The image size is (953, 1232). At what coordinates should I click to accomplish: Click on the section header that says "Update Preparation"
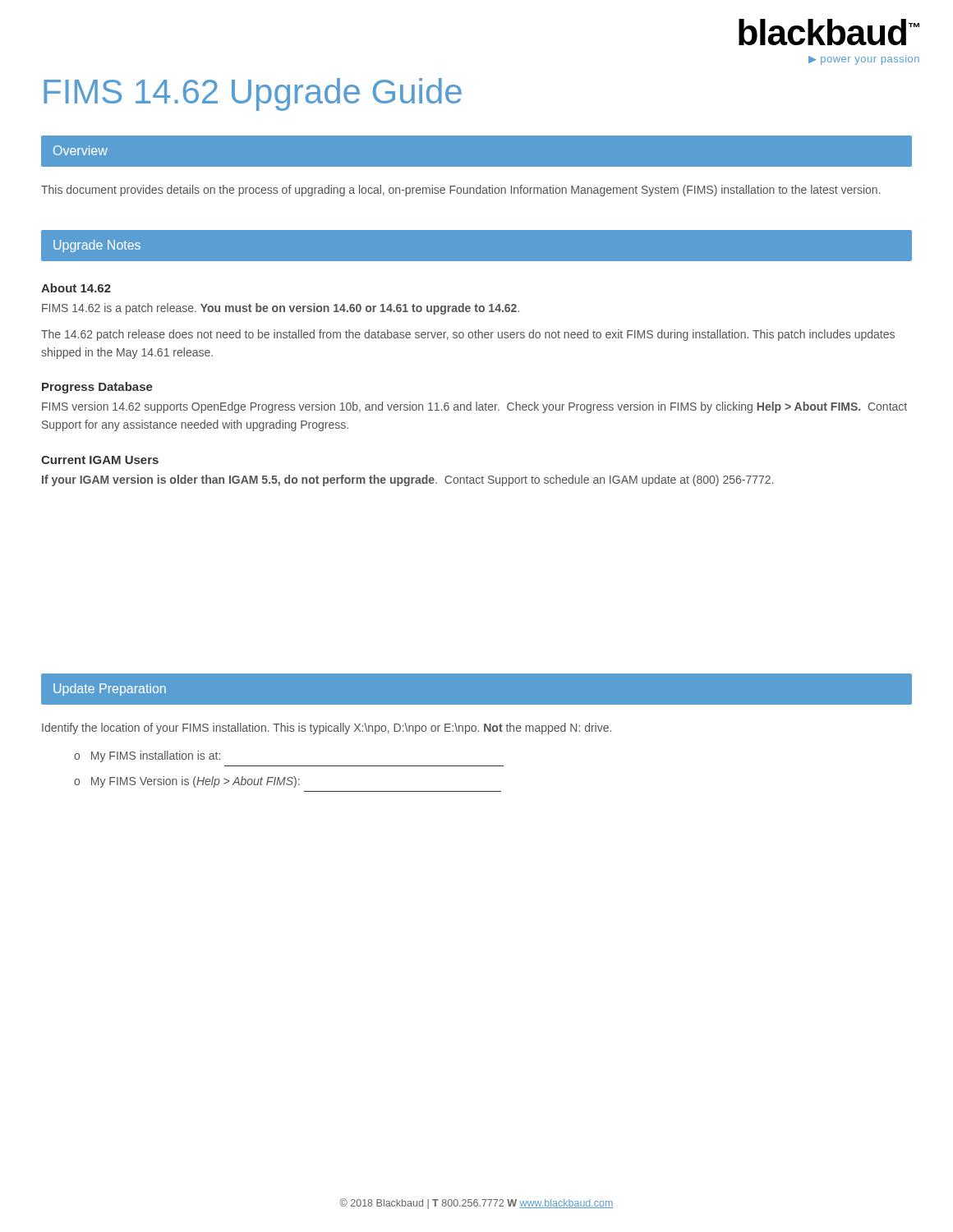pyautogui.click(x=110, y=689)
